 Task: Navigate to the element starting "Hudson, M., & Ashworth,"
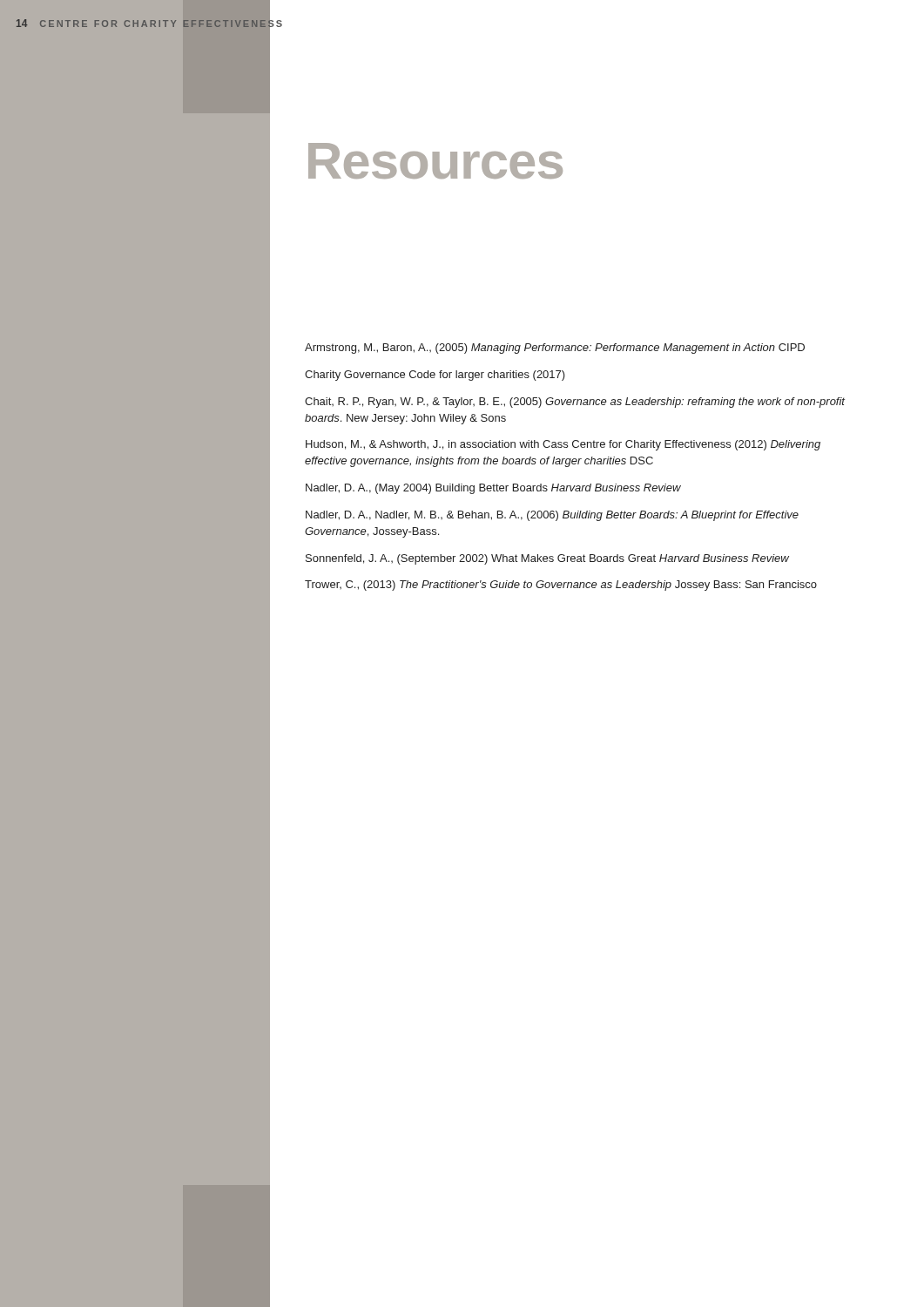click(563, 452)
